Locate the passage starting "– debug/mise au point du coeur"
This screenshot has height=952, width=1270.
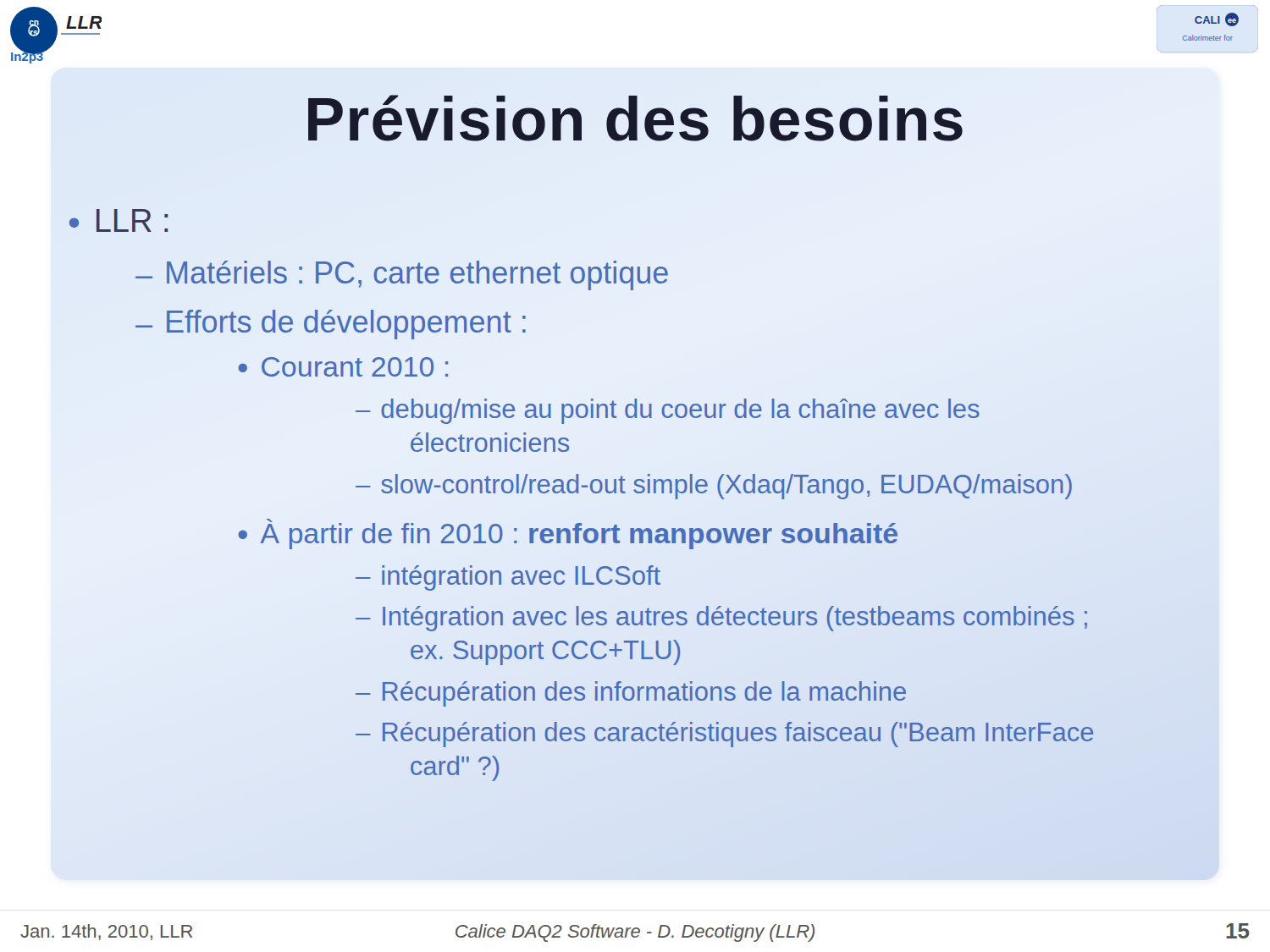click(668, 427)
